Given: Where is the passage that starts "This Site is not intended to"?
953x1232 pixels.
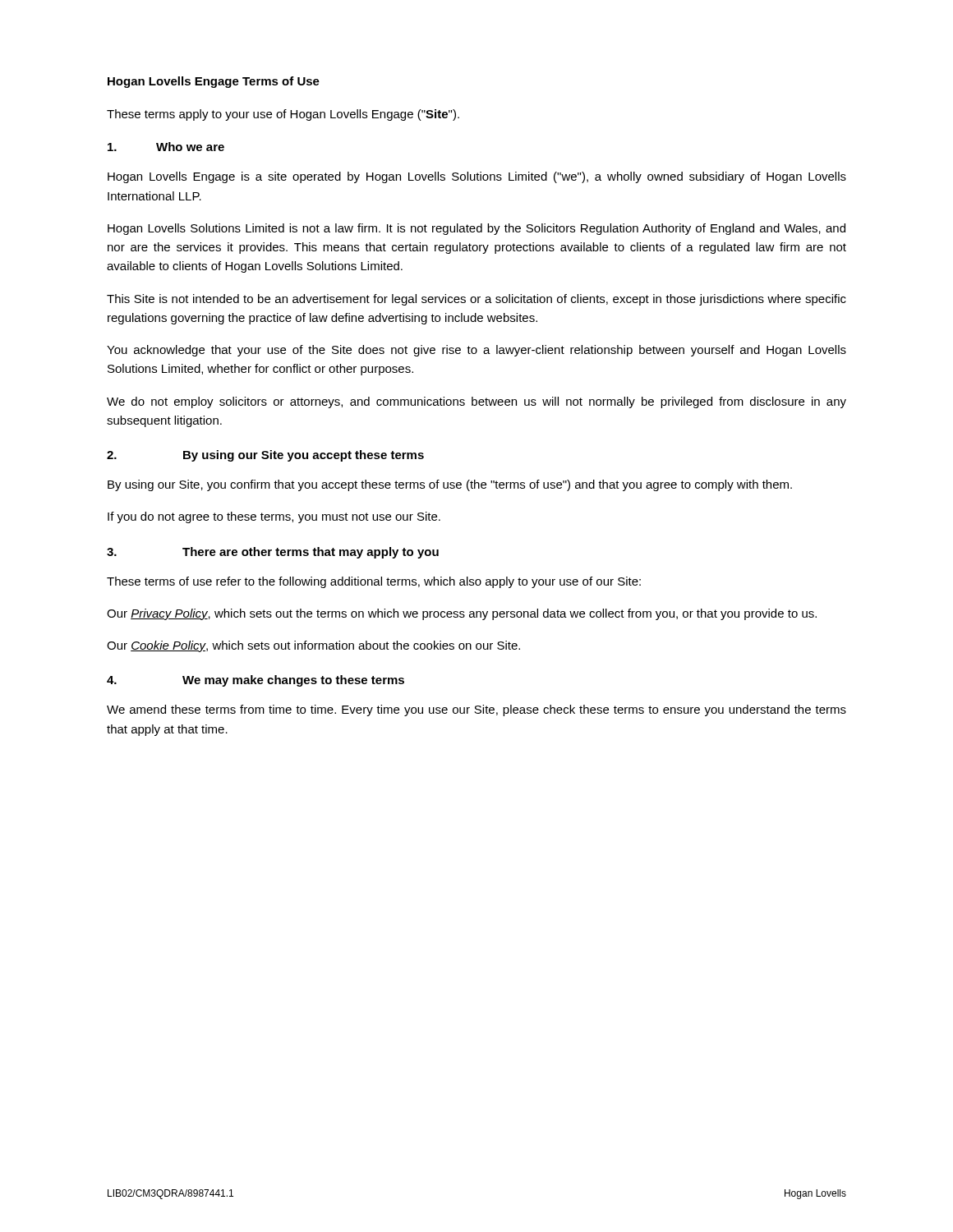Looking at the screenshot, I should pyautogui.click(x=476, y=308).
